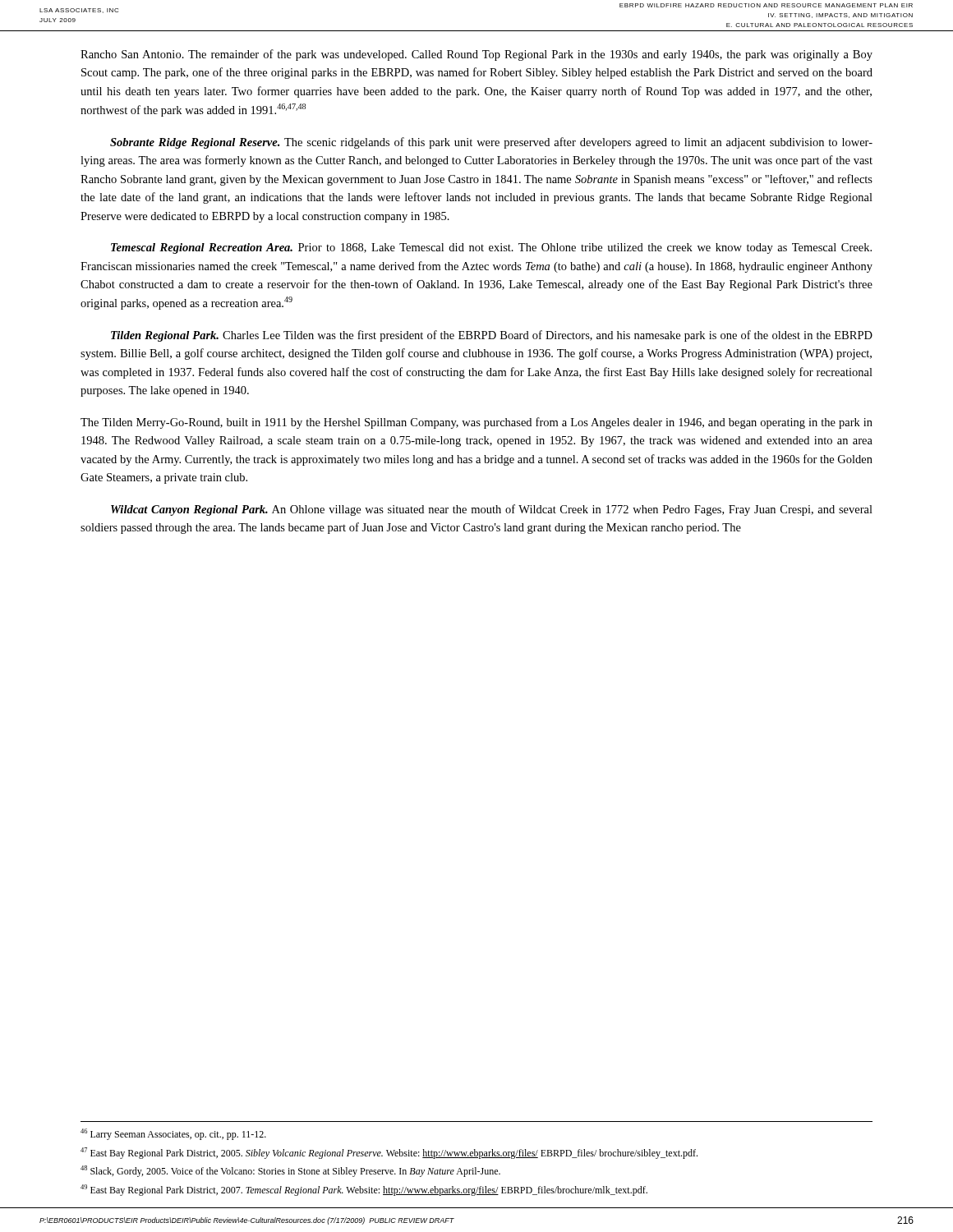Click on the text block starting "46 Larry Seeman Associates, op. cit., pp."
This screenshot has width=953, height=1232.
coord(173,1134)
